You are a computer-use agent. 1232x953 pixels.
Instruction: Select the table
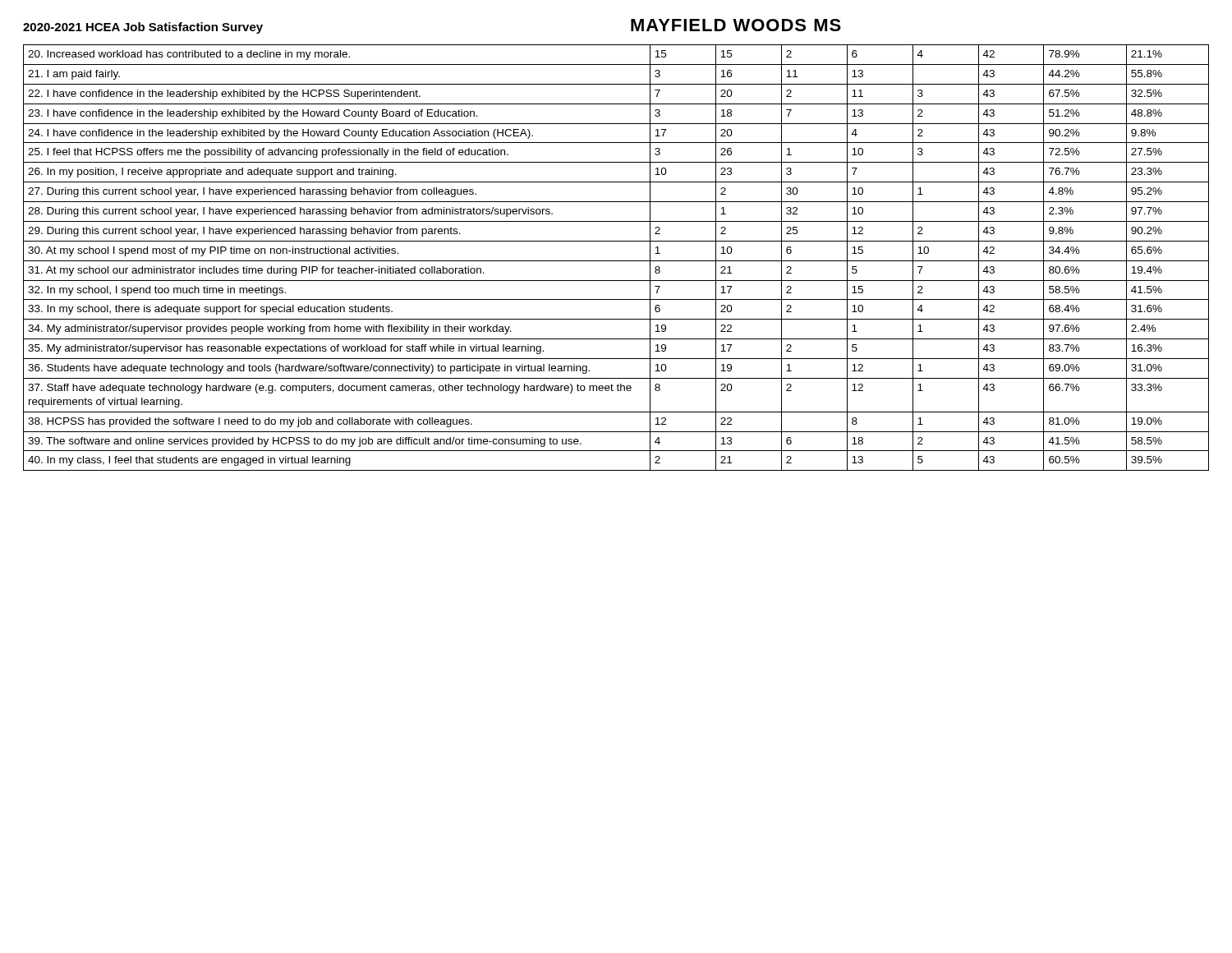pos(616,258)
